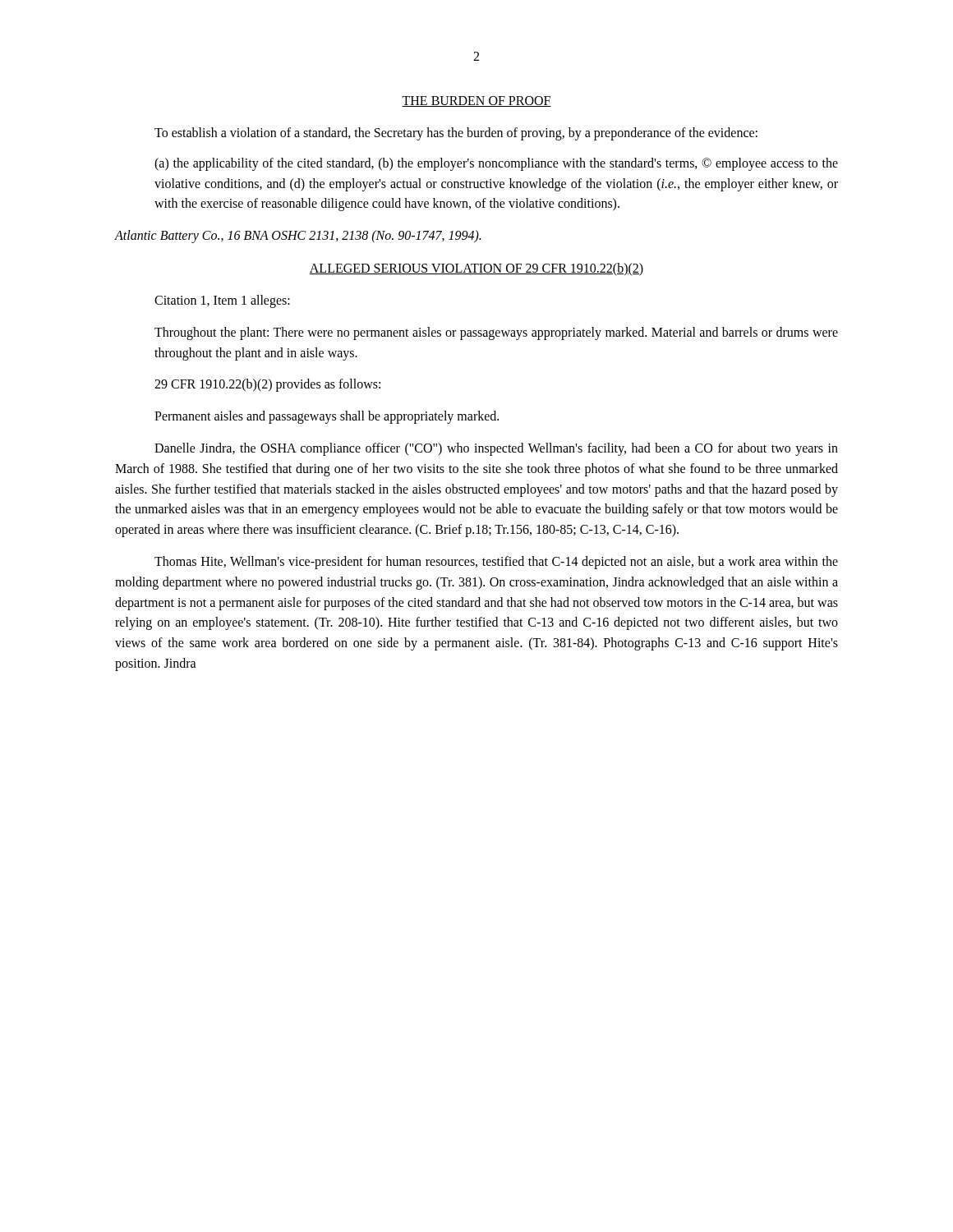Where is the passage that starts "Permanent aisles and passageways shall"?
The width and height of the screenshot is (953, 1232).
[x=327, y=416]
